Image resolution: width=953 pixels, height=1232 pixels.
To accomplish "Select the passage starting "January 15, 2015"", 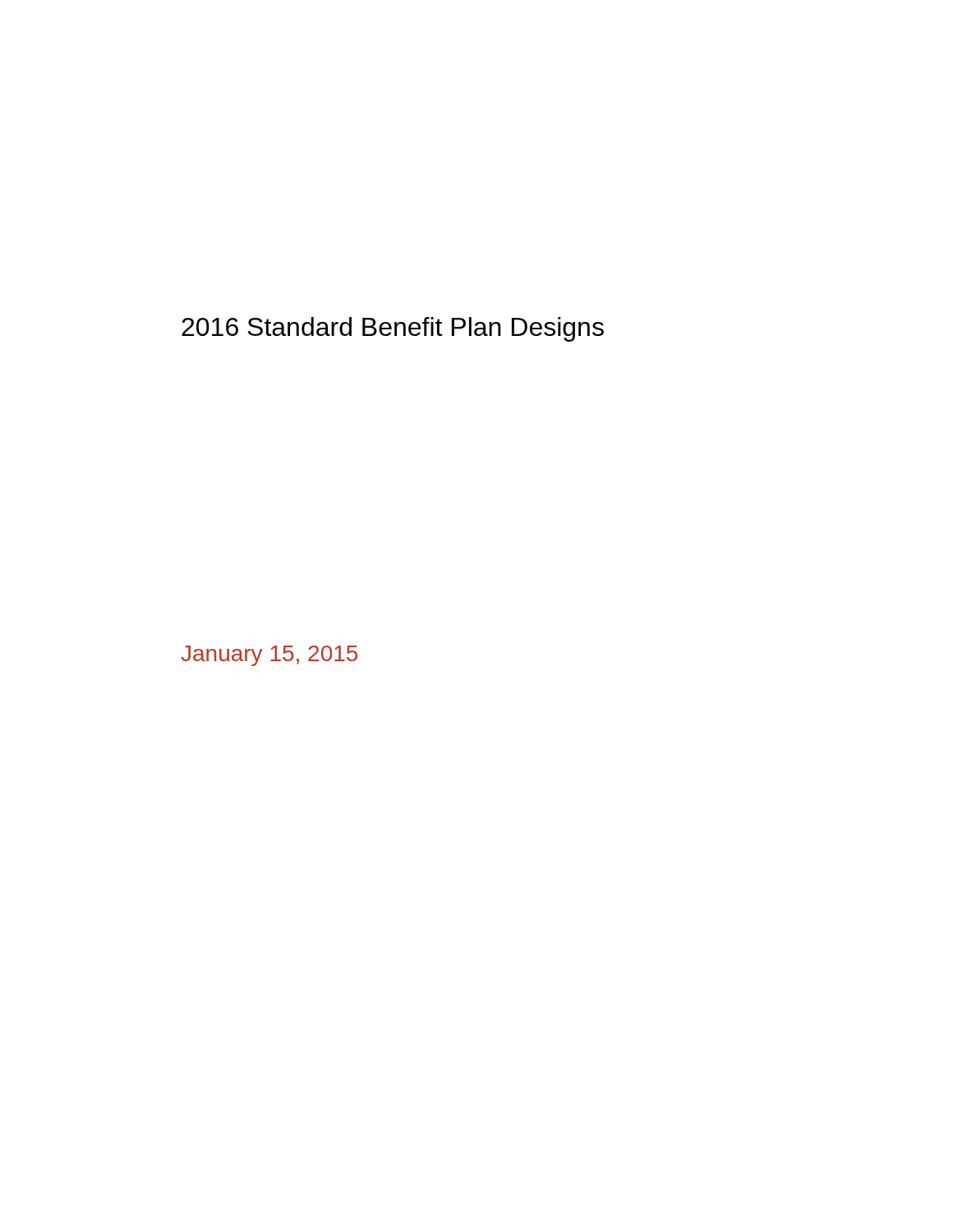I will tap(270, 653).
